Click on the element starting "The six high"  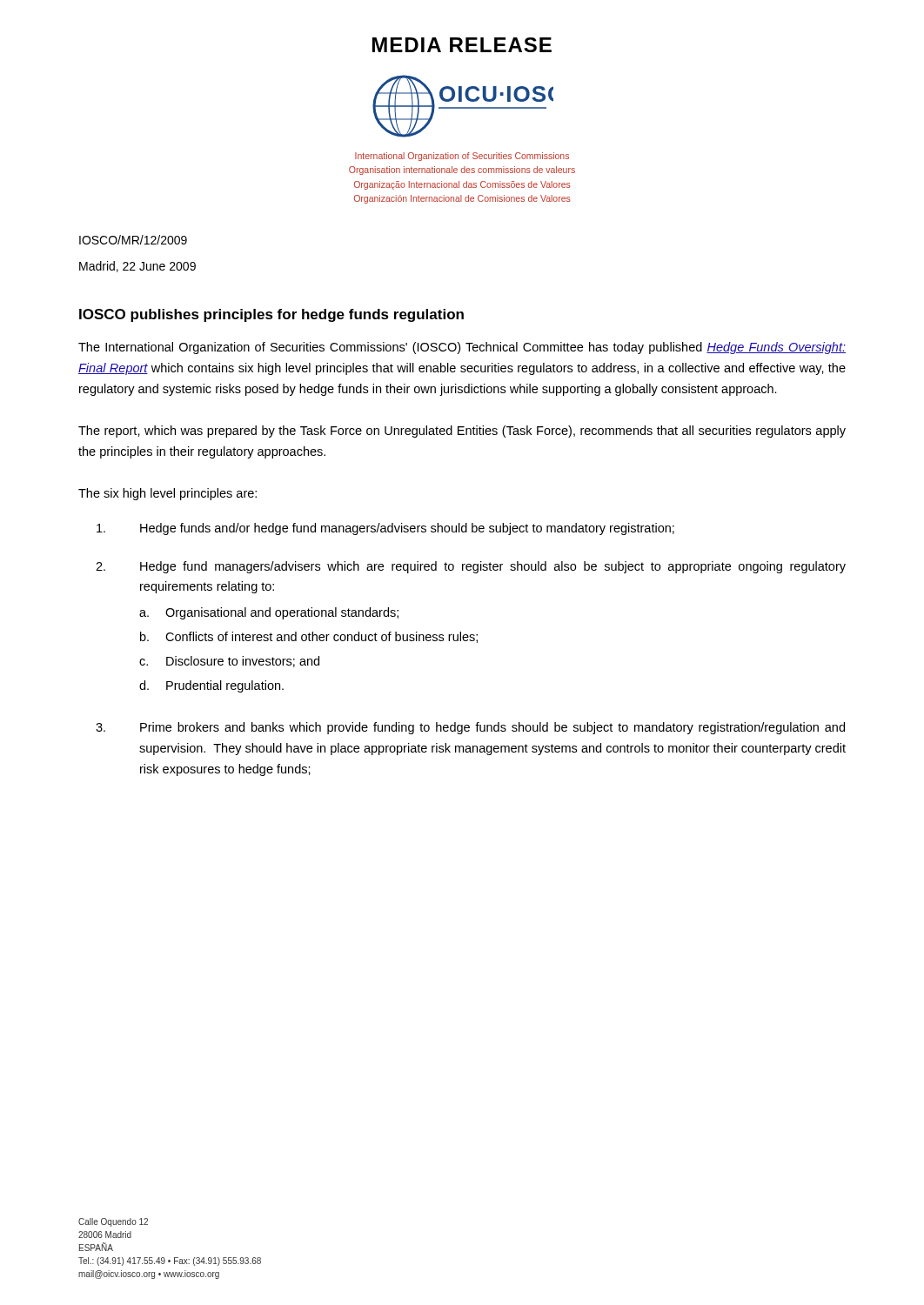[x=168, y=493]
